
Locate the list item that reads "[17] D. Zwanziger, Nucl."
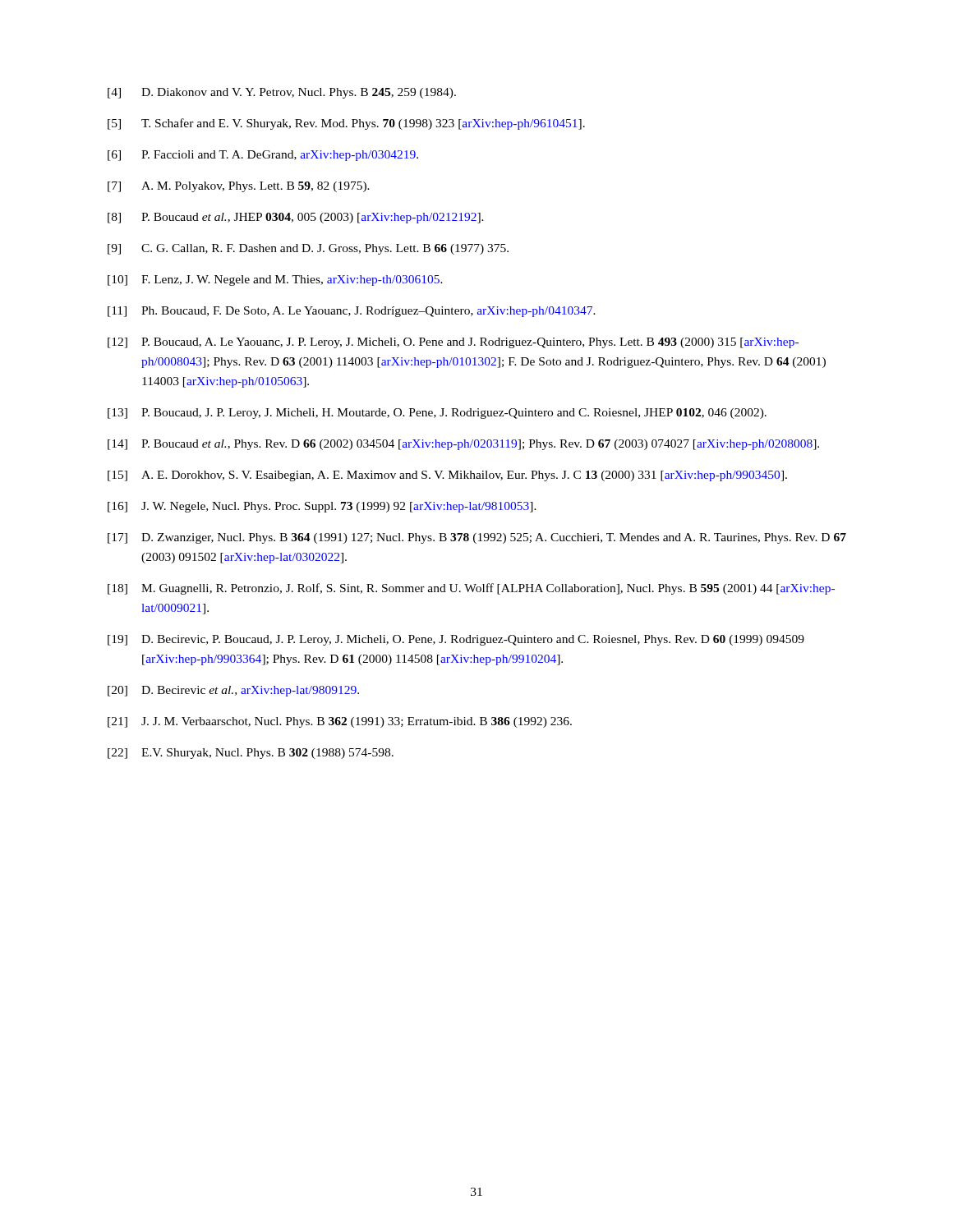click(476, 547)
